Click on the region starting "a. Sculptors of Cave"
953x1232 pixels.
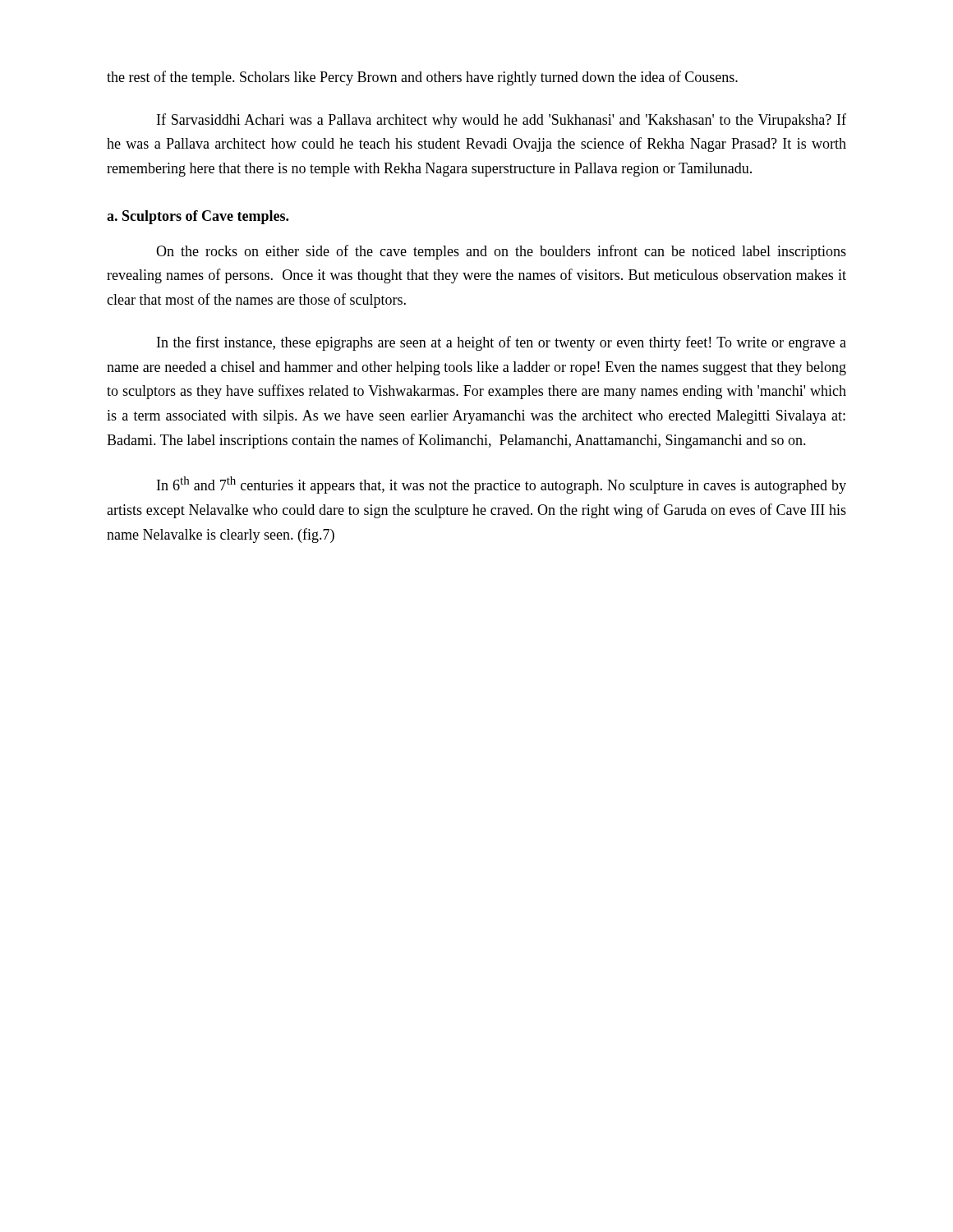198,216
